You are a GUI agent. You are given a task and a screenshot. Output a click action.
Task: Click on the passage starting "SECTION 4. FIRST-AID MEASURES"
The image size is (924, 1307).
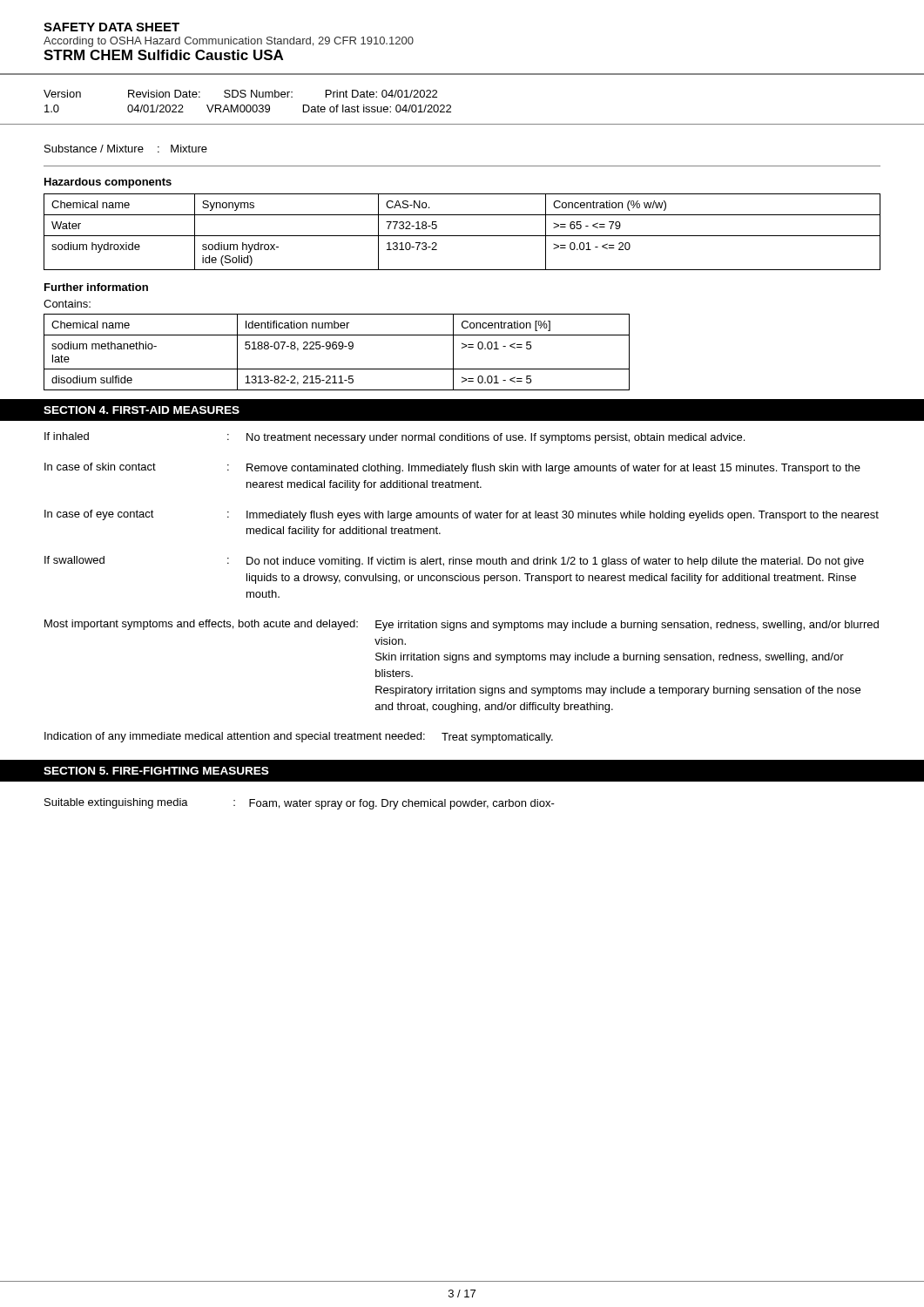pyautogui.click(x=142, y=410)
